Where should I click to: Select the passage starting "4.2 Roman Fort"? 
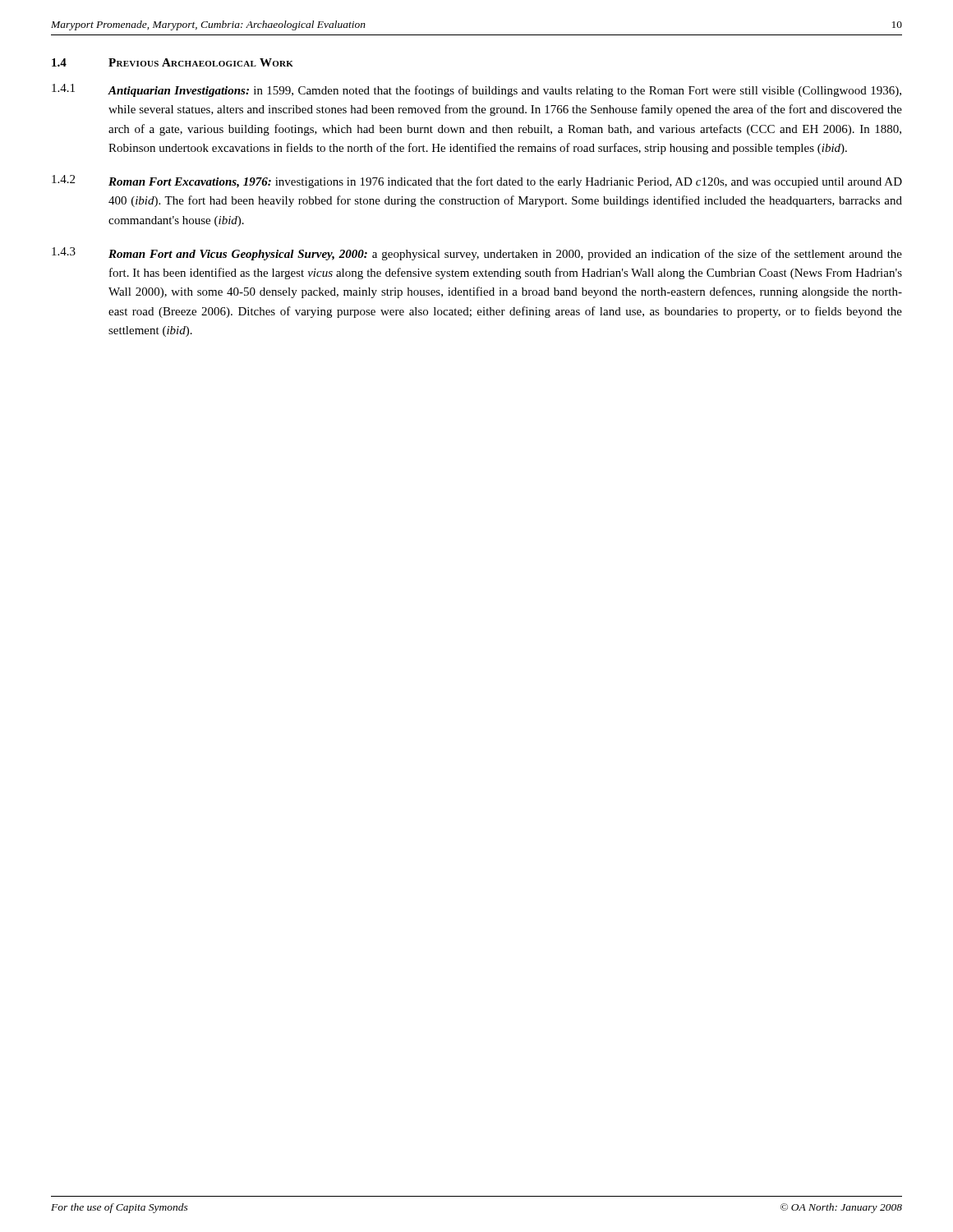coord(476,201)
